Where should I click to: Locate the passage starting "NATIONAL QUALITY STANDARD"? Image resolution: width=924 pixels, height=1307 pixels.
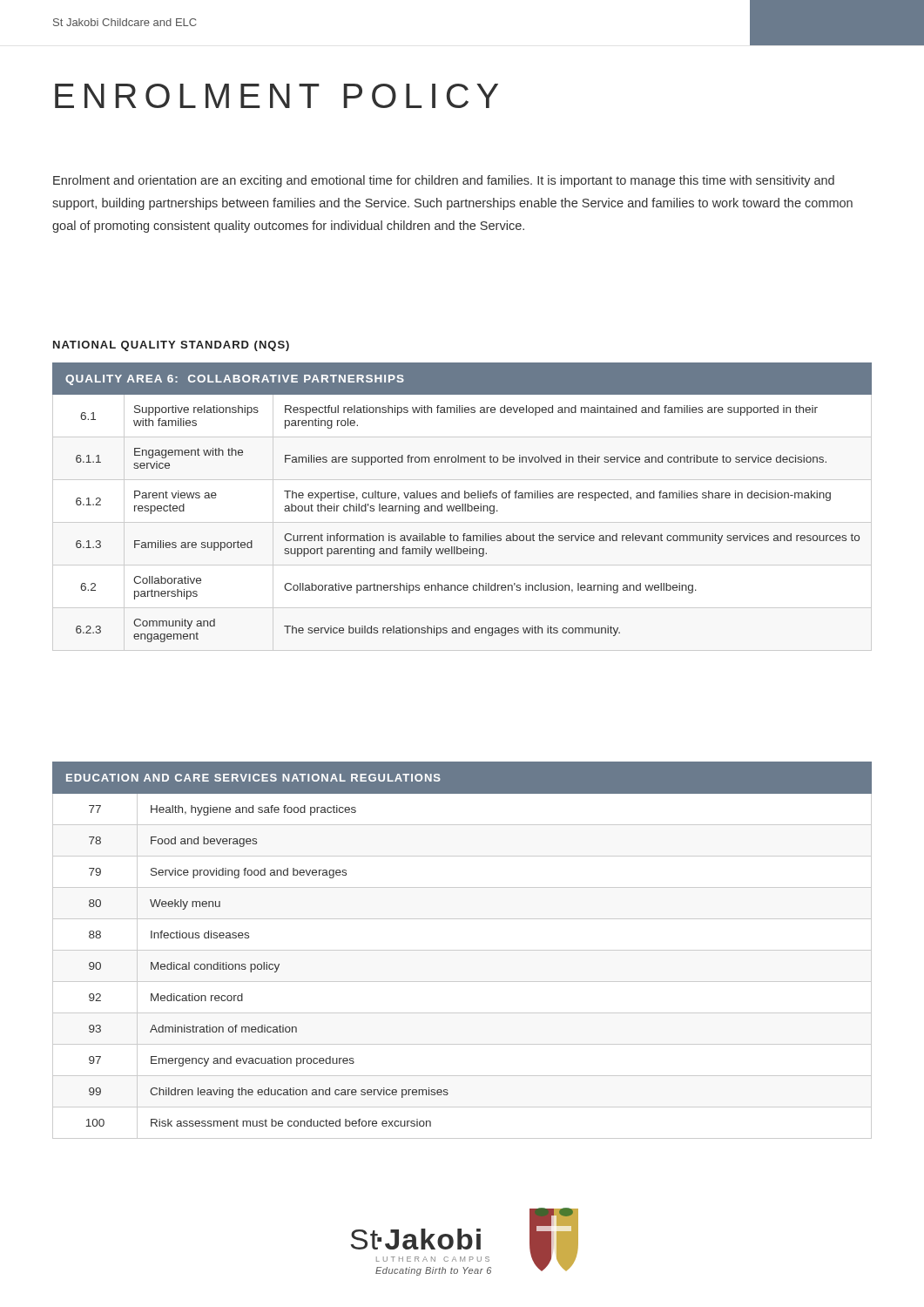point(171,345)
